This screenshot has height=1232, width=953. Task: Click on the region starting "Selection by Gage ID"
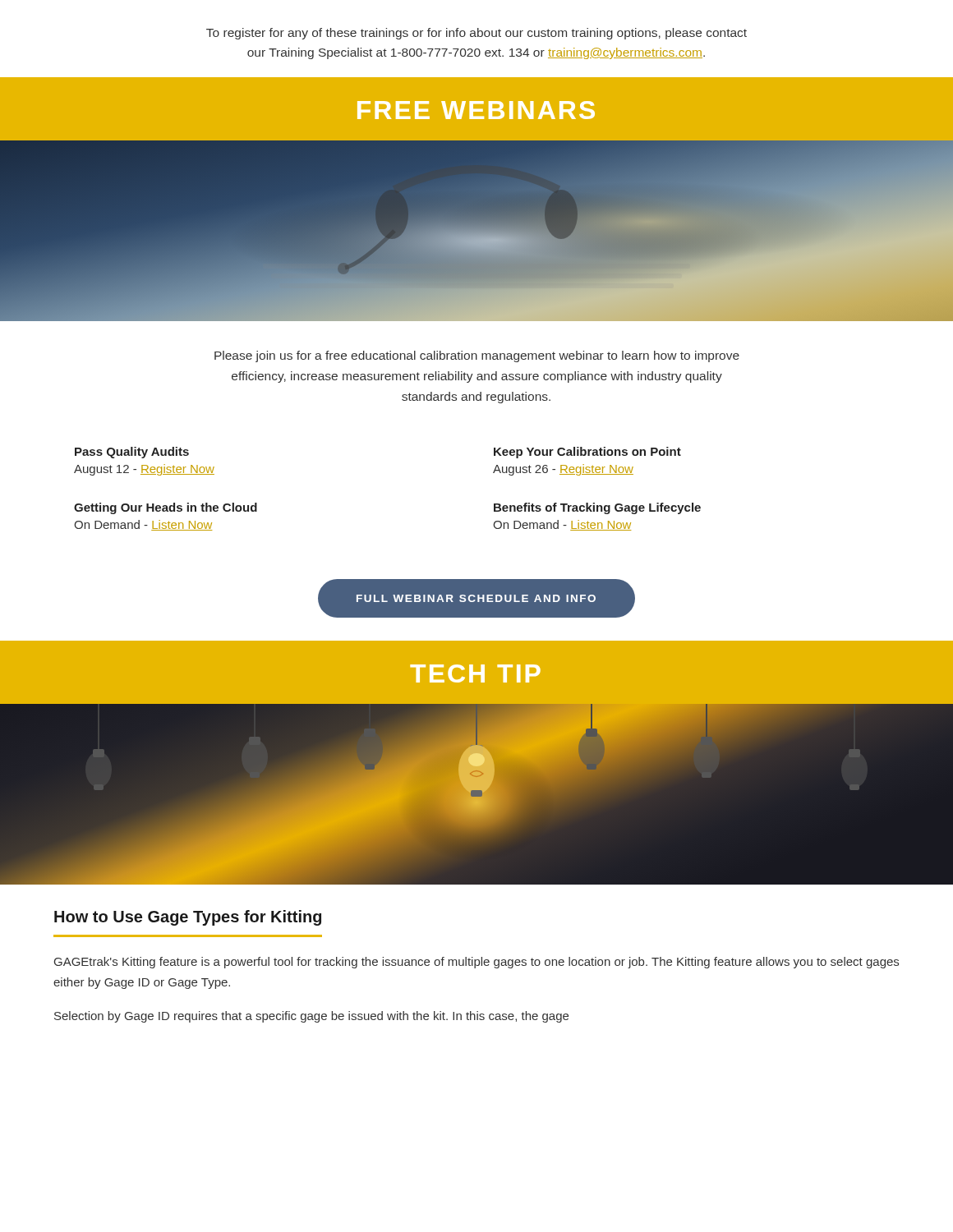pyautogui.click(x=476, y=1016)
